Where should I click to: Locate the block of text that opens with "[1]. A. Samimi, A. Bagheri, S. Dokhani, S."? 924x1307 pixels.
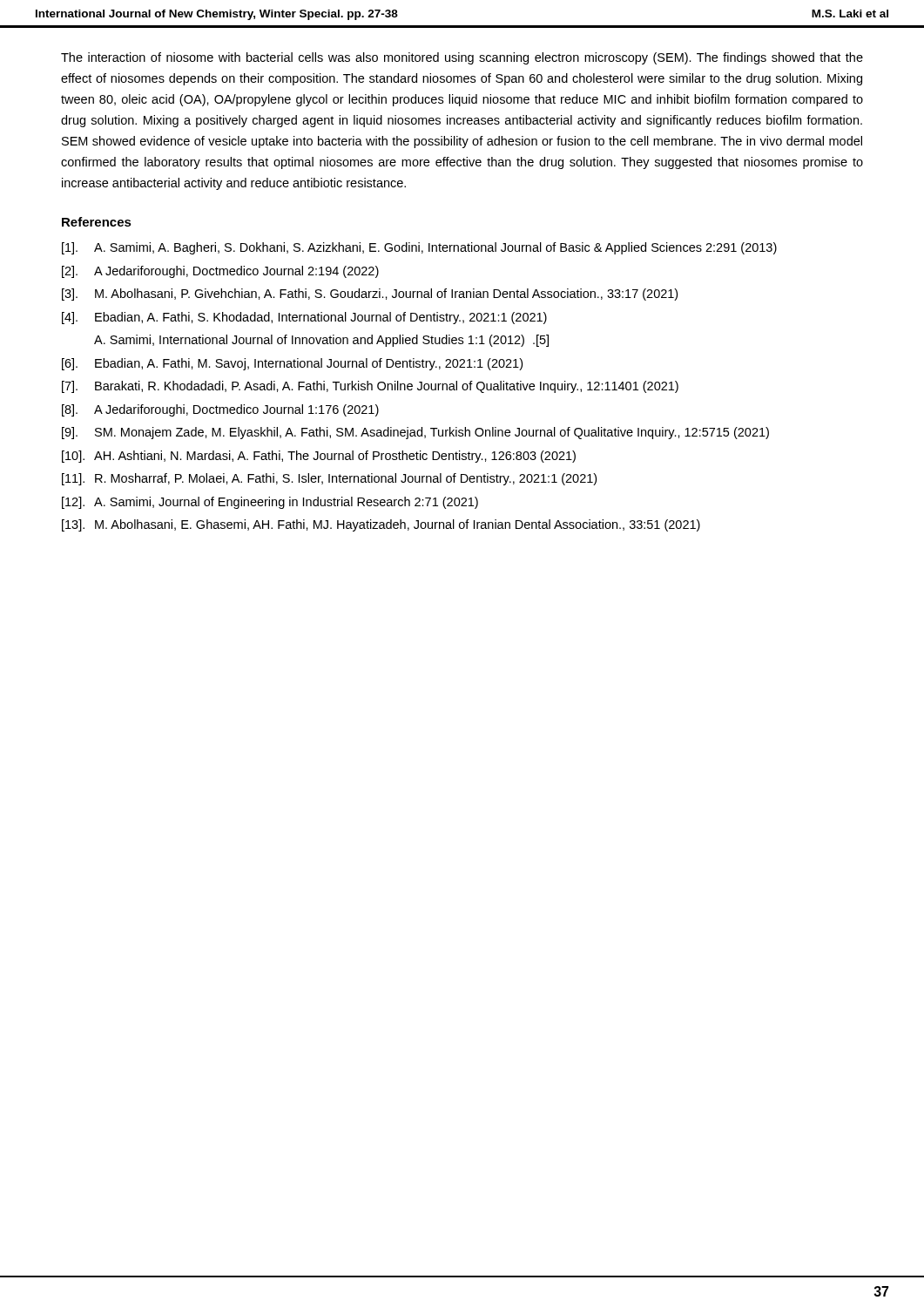coord(462,248)
